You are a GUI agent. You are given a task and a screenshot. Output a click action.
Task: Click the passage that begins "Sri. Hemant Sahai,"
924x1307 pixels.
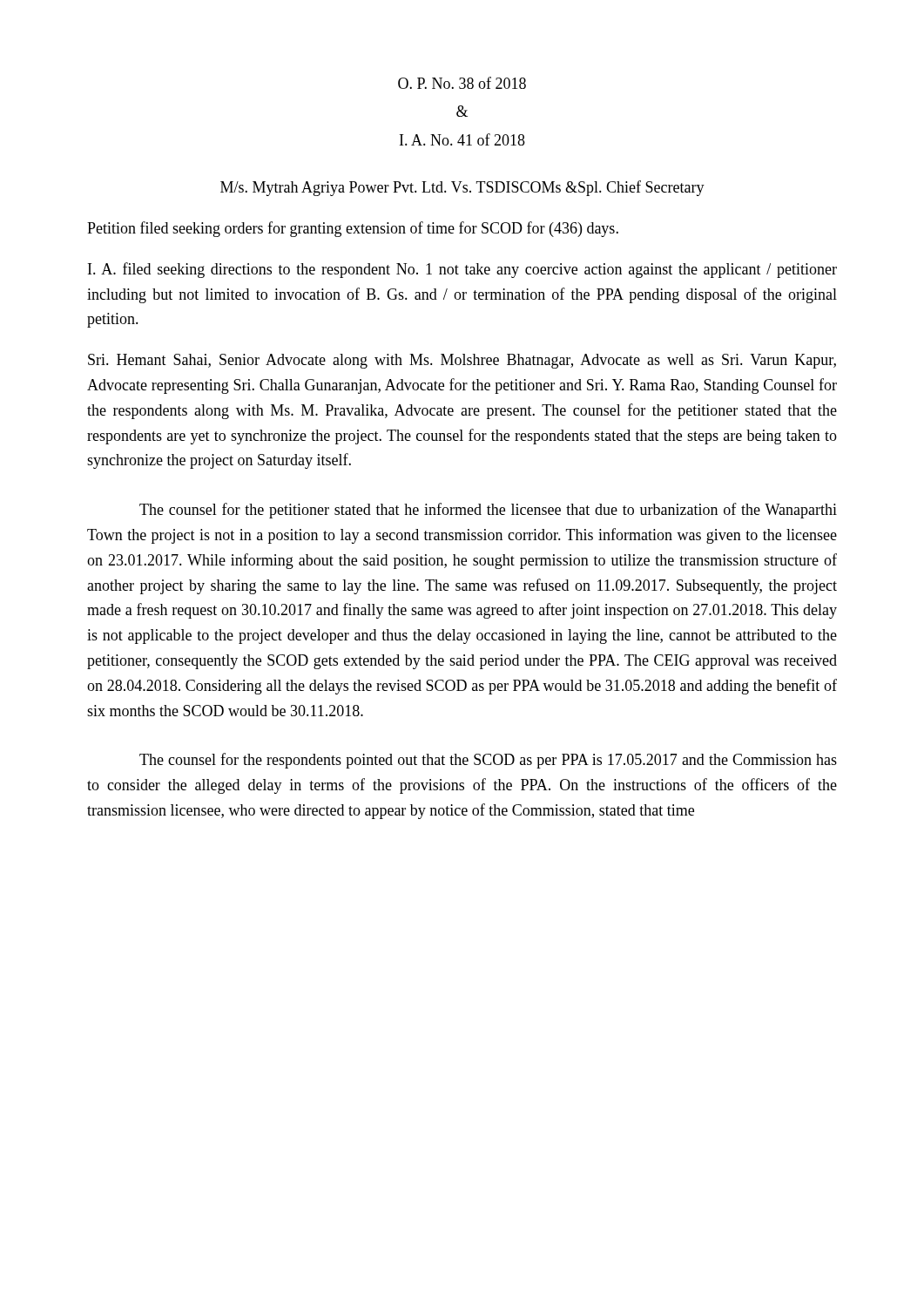(x=462, y=410)
